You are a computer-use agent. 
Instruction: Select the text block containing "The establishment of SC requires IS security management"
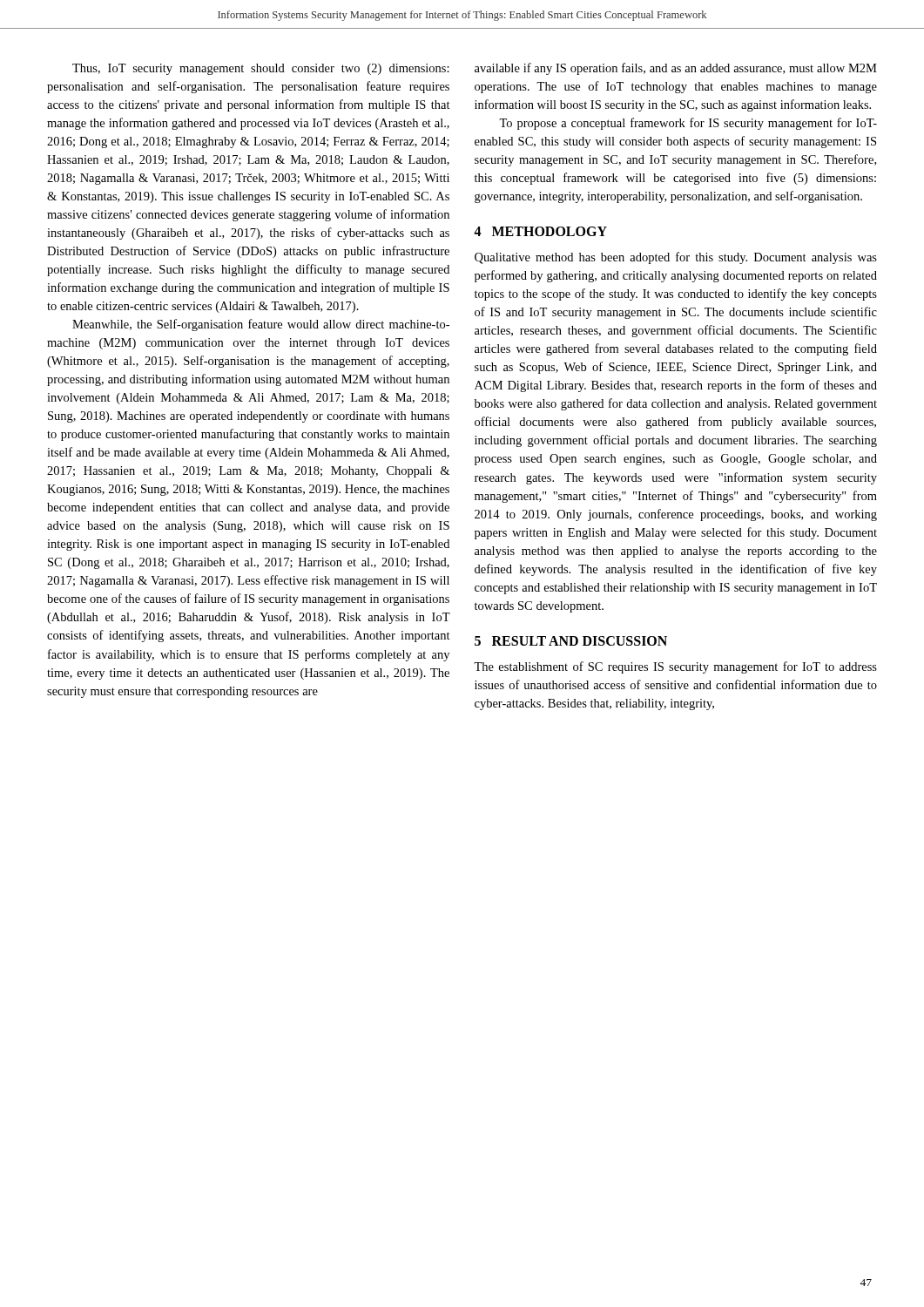tap(676, 685)
